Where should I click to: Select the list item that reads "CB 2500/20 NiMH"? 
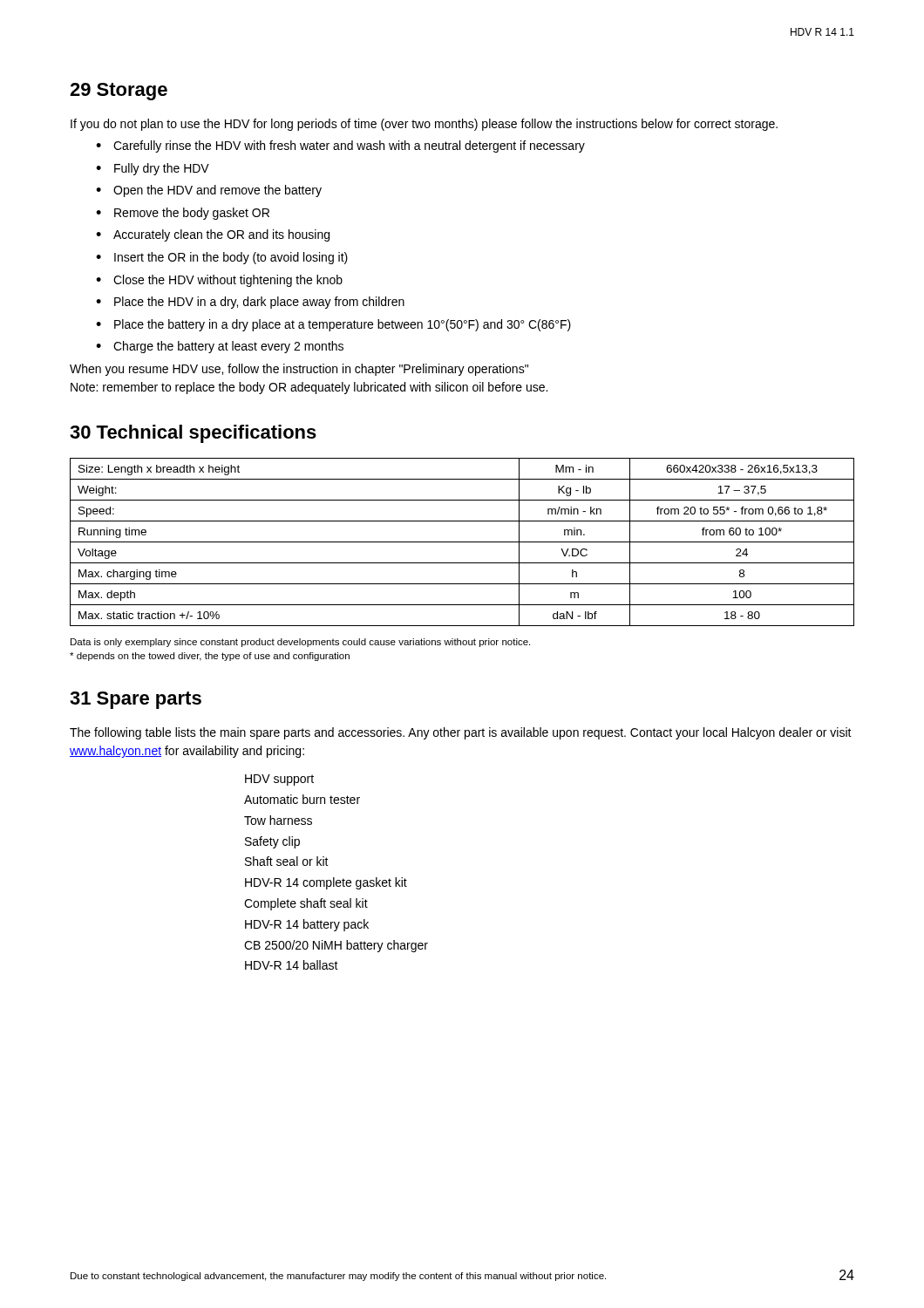click(x=336, y=945)
